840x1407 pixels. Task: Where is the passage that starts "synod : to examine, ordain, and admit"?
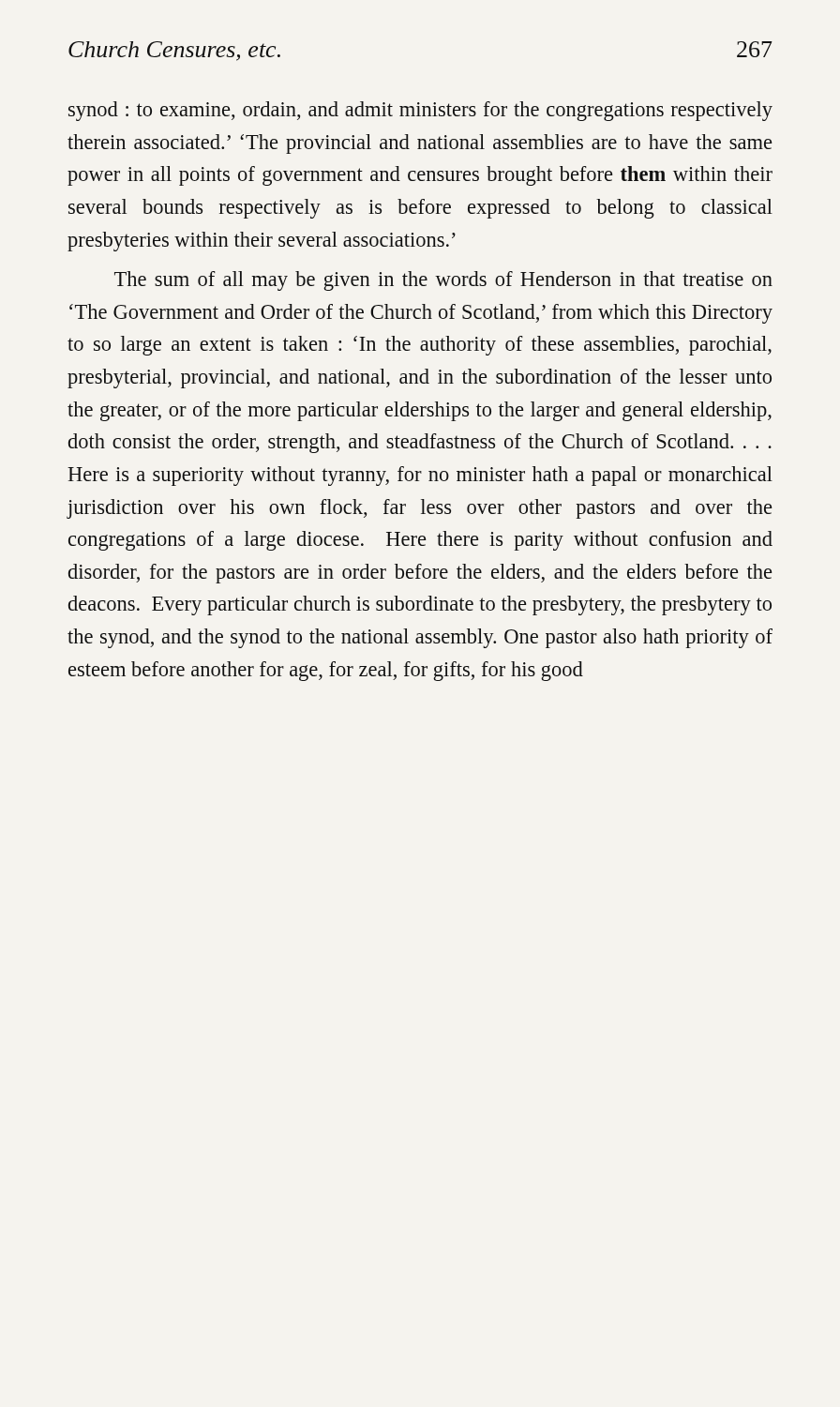(x=420, y=390)
